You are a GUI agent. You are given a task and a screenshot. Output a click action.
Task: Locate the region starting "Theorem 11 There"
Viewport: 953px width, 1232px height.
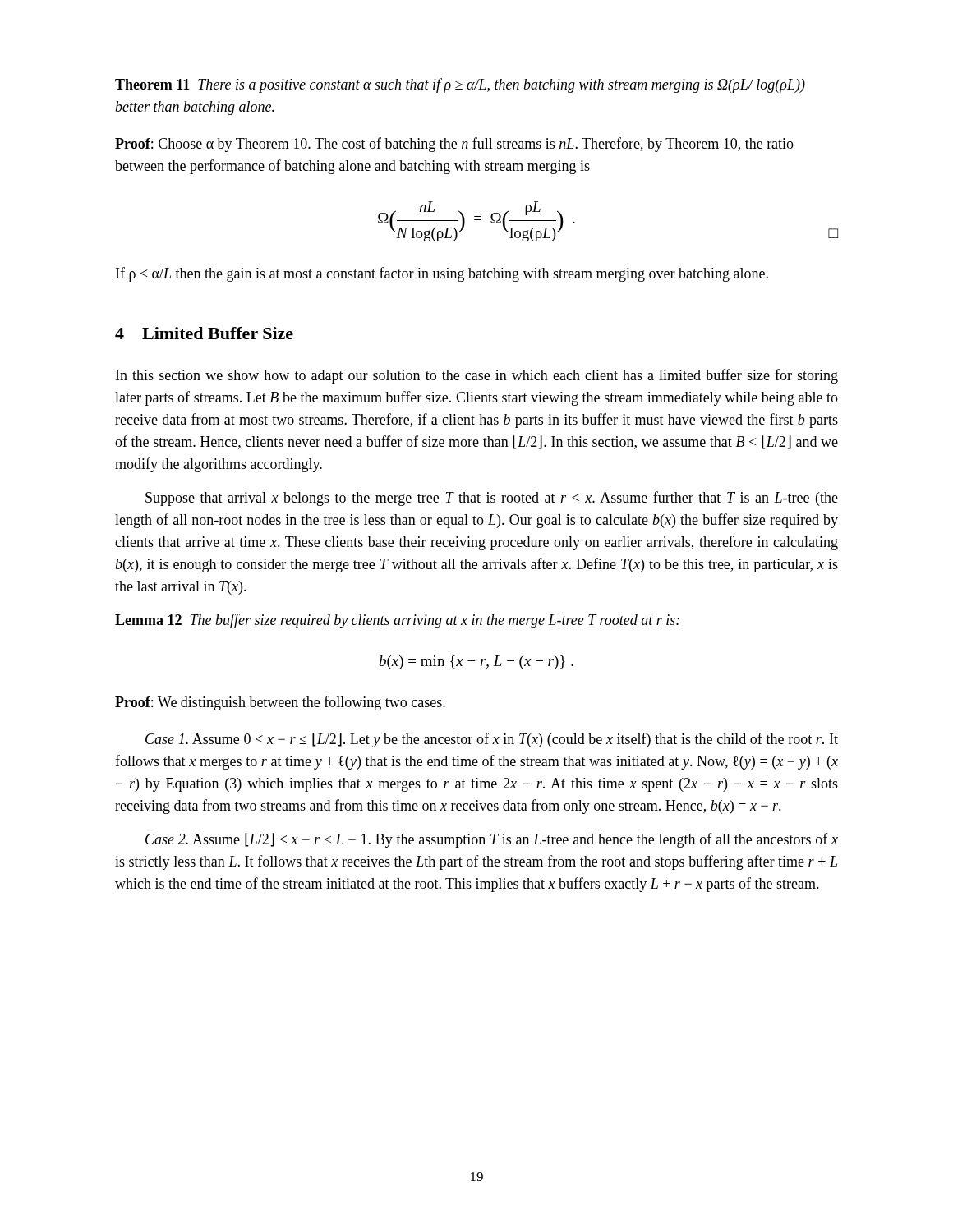pos(460,96)
